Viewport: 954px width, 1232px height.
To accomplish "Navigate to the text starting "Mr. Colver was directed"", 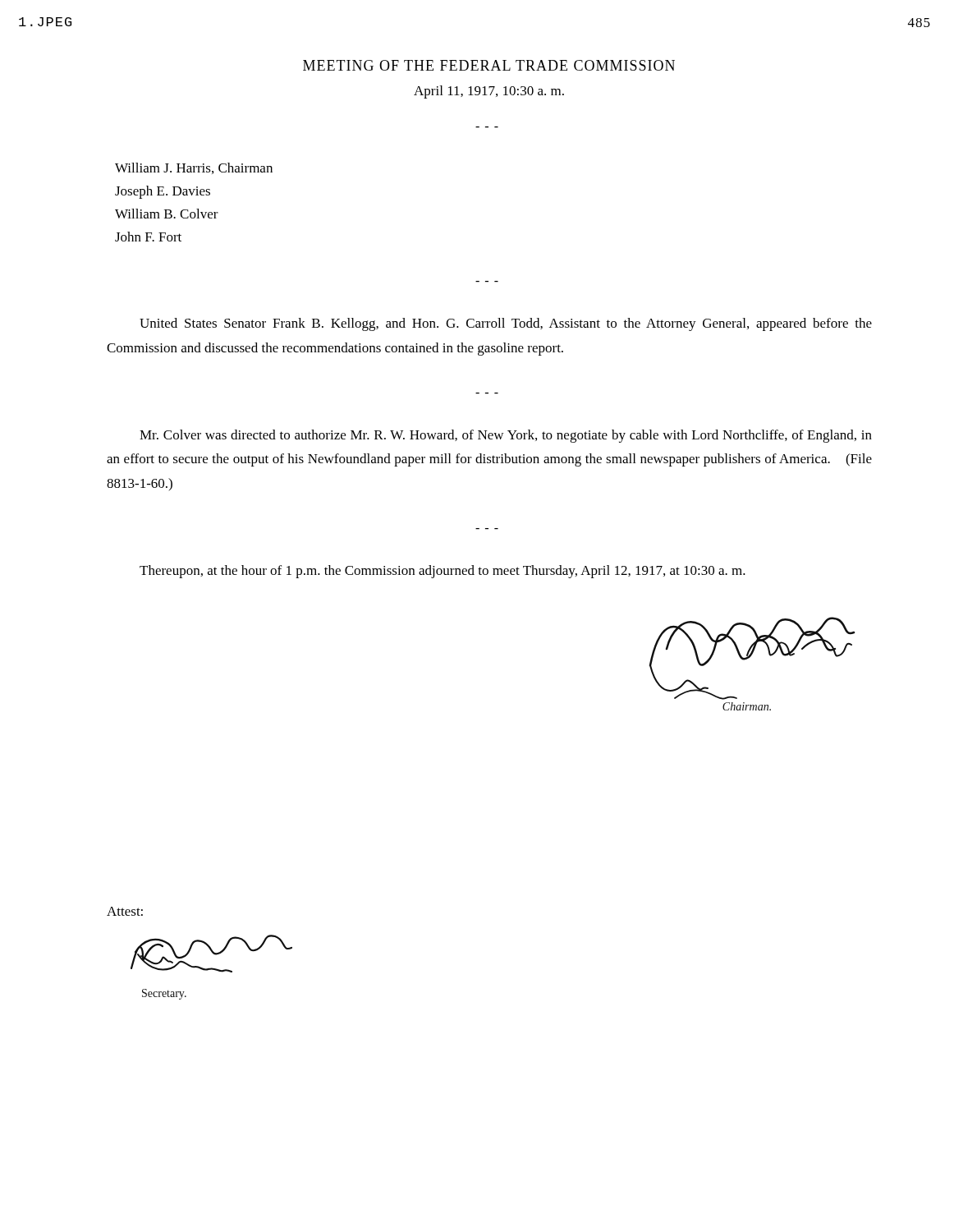I will [x=489, y=459].
